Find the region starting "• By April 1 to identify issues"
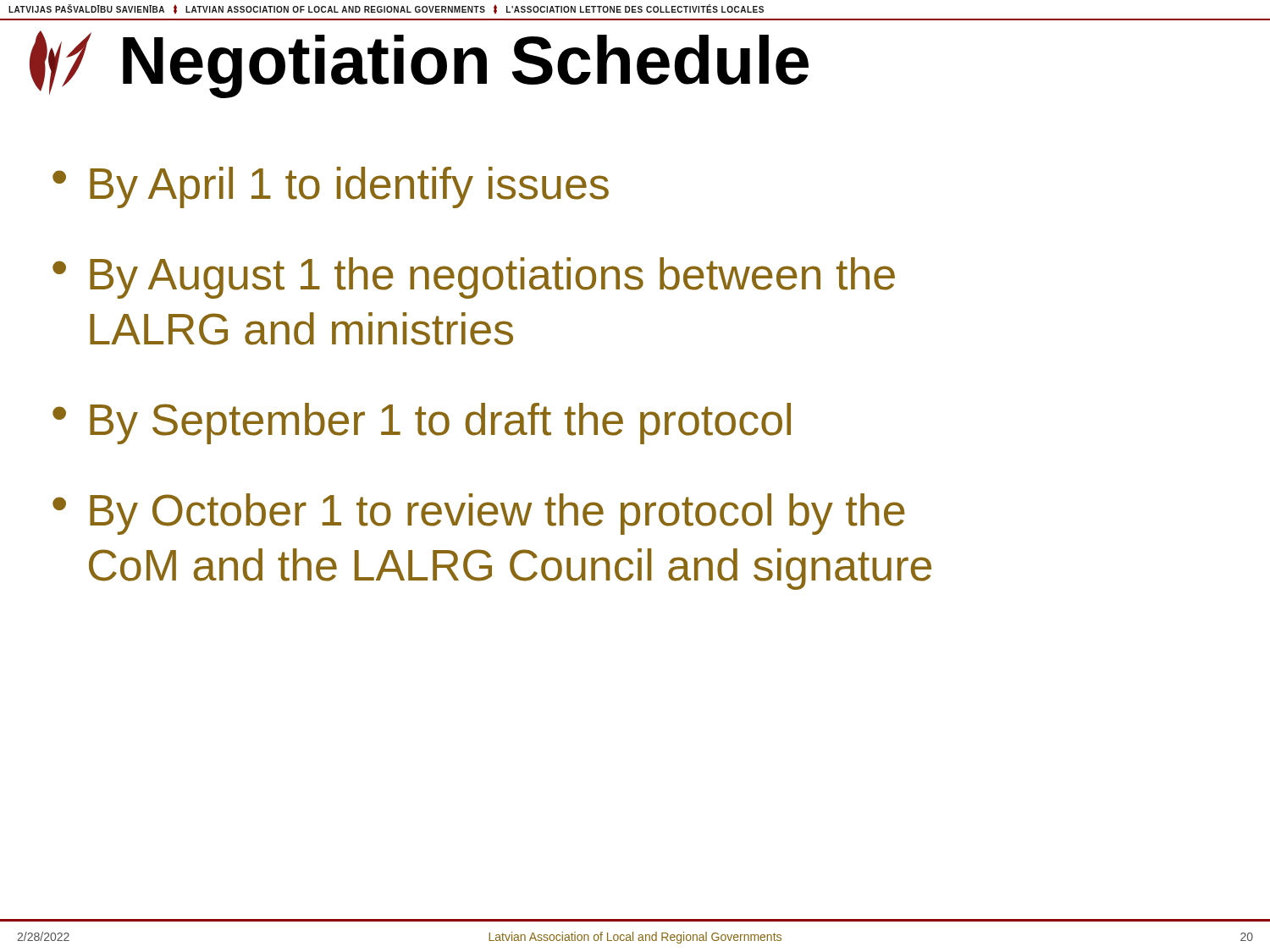Viewport: 1270px width, 952px height. click(331, 184)
